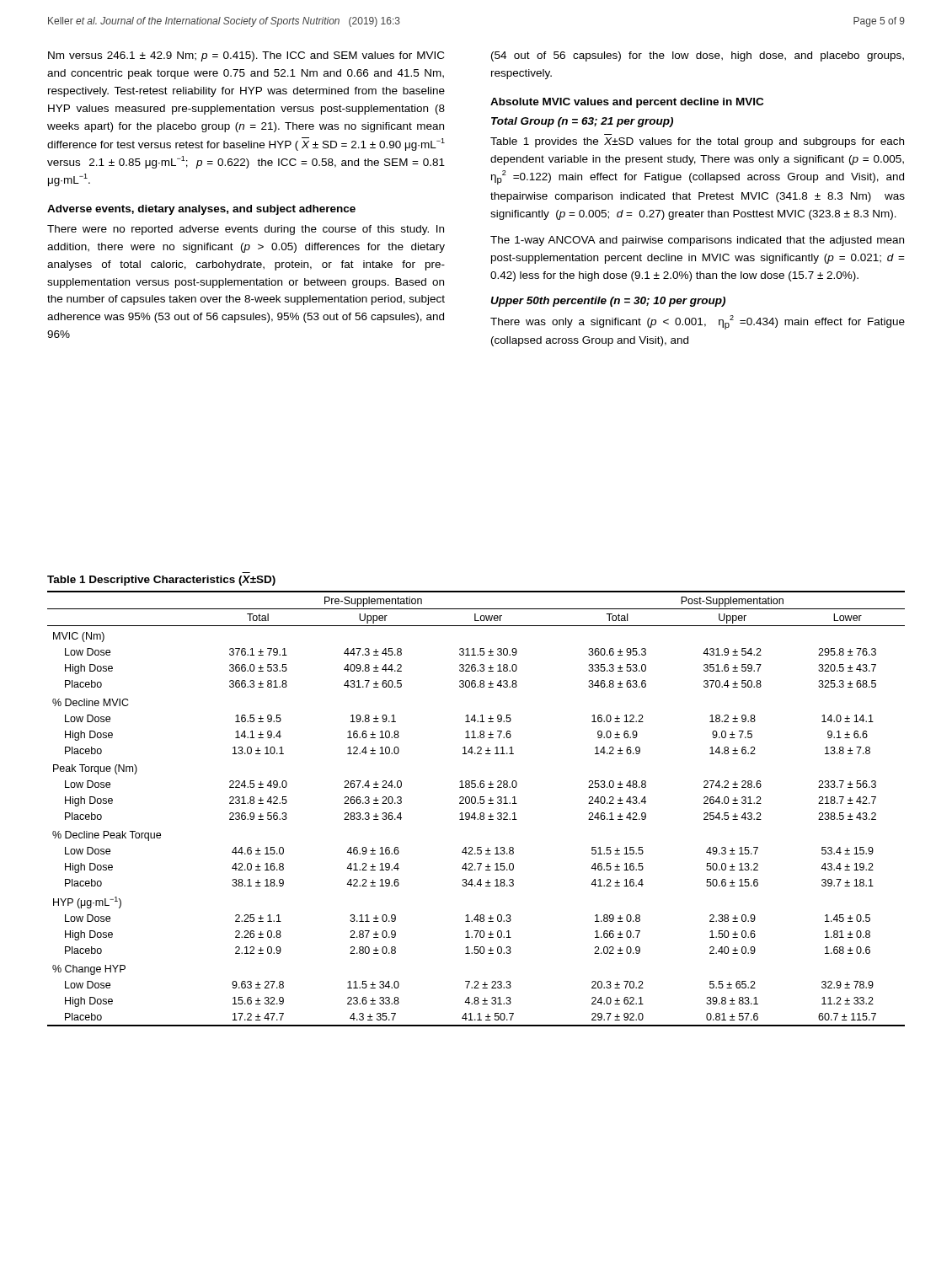Find the text starting "Nm versus 246.1 ± 42.9 Nm; p"
Screen dimensions: 1264x952
pyautogui.click(x=246, y=118)
